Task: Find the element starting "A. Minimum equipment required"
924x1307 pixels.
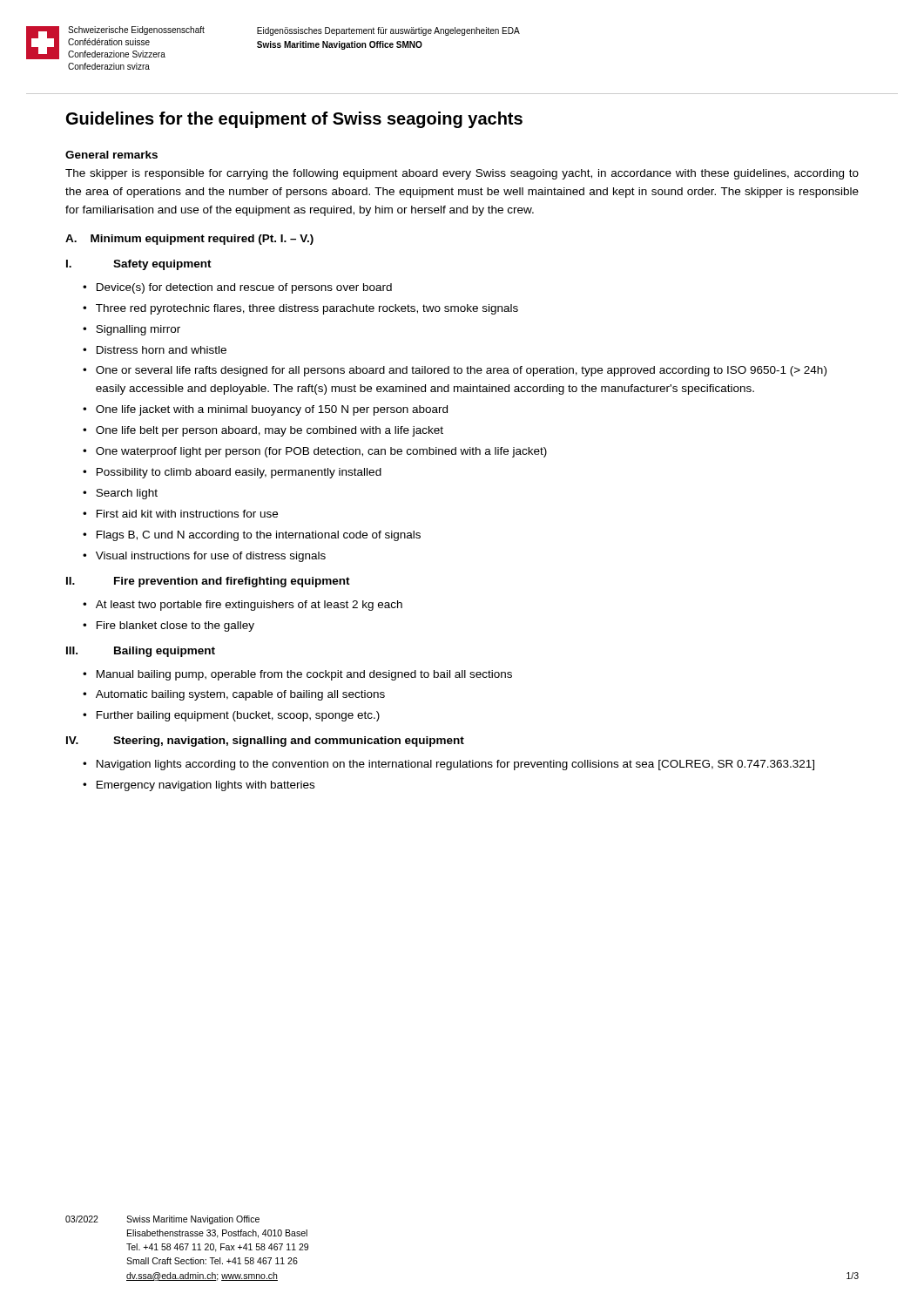Action: click(x=190, y=238)
